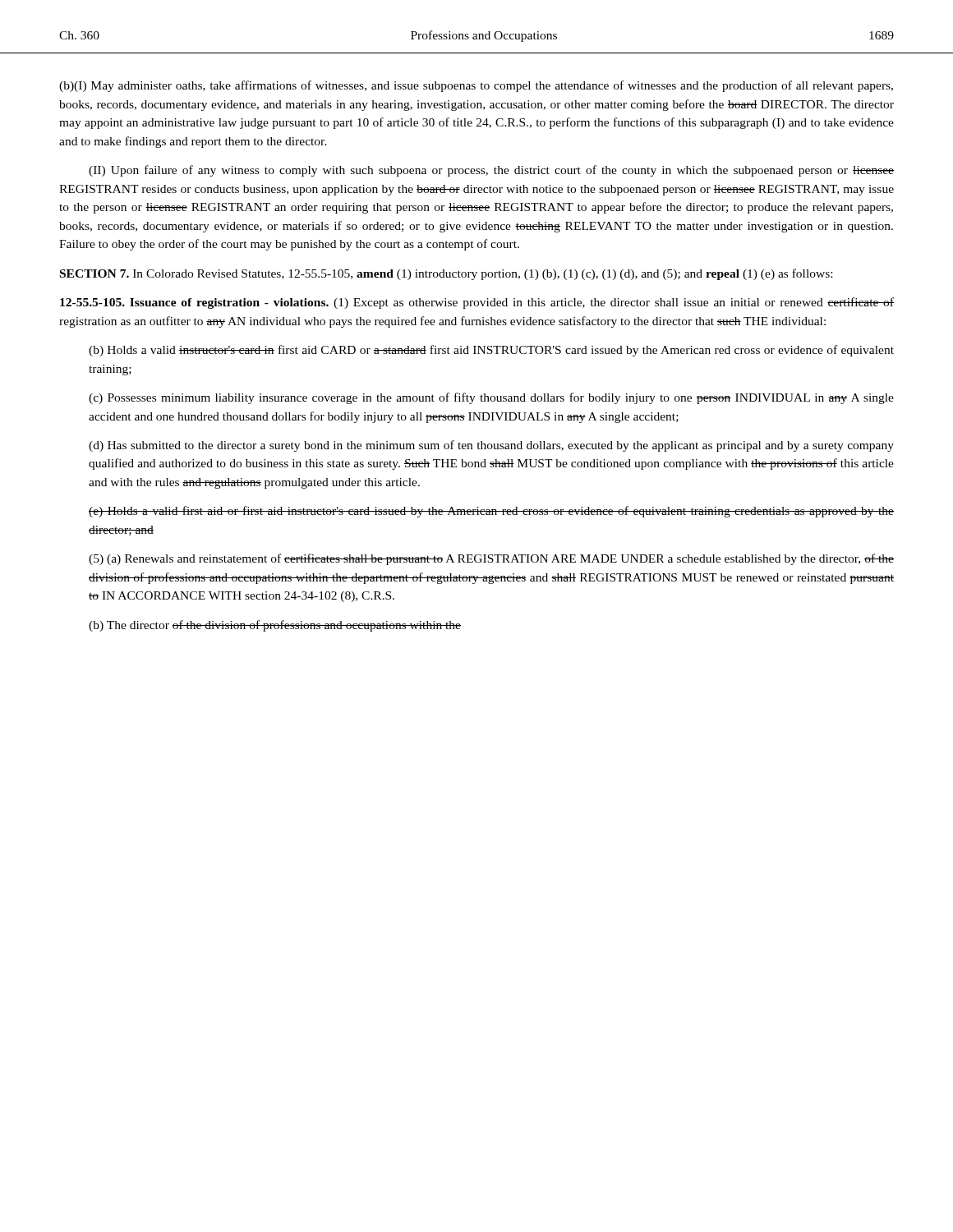
Task: Point to the block beginning "(b) Holds a valid instructor's"
Action: (491, 359)
